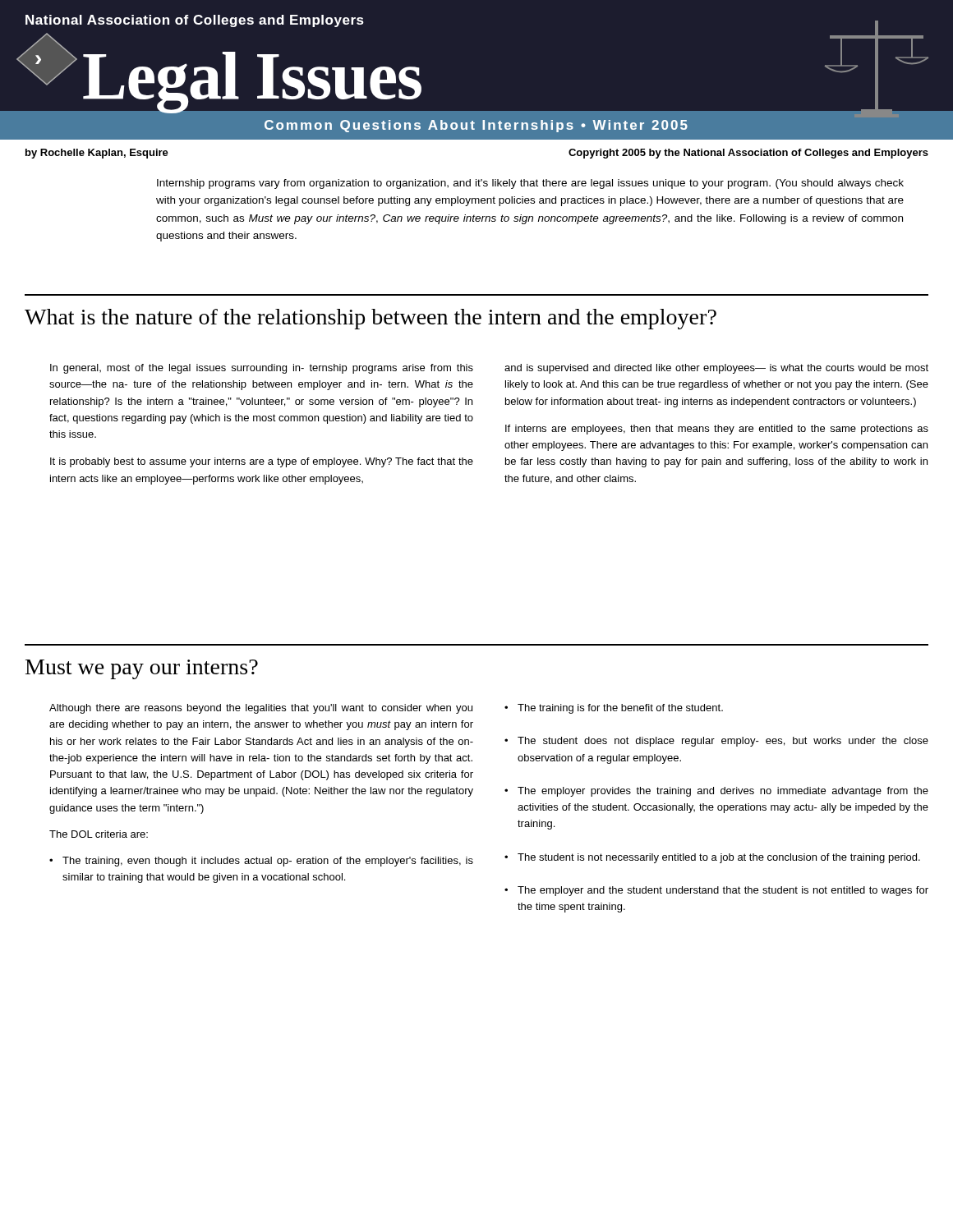953x1232 pixels.
Task: Find the text block containing "Although there are reasons"
Action: (261, 771)
